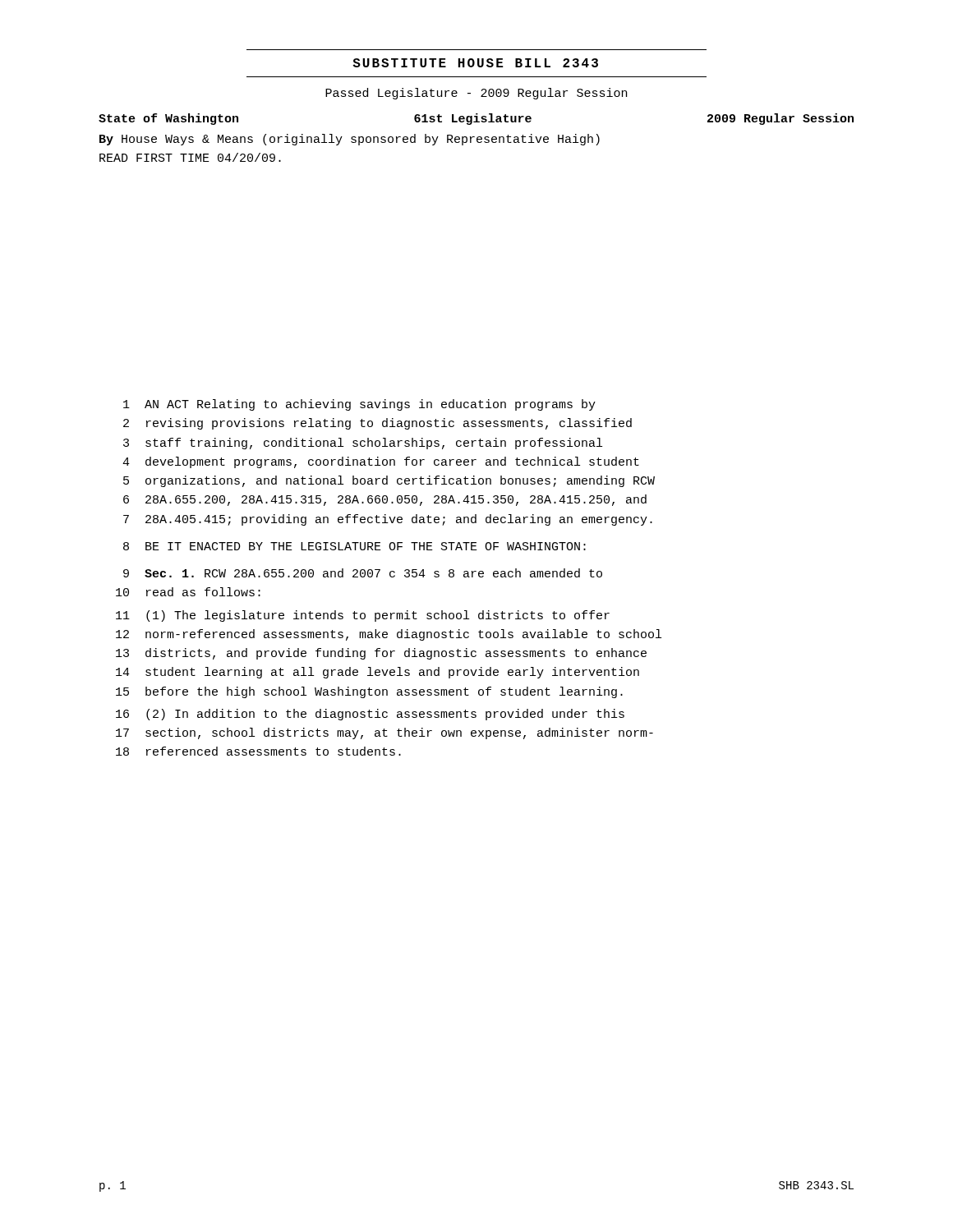Locate the title that reads "SUBSTITUTE HOUSE BILL 2343"
Screen dimensions: 1232x953
[x=476, y=64]
